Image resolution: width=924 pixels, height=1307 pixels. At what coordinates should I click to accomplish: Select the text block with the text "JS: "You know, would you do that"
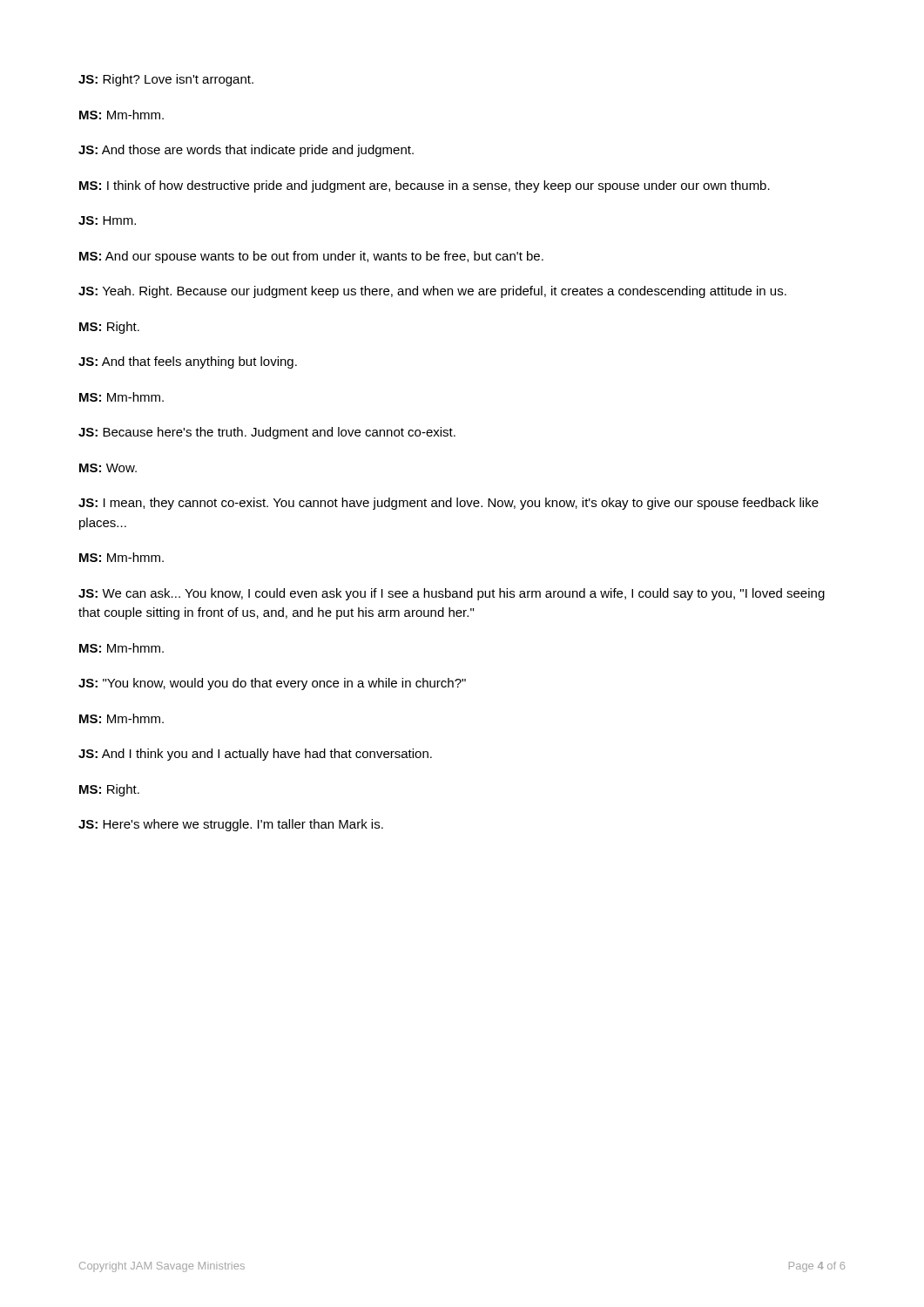(272, 683)
